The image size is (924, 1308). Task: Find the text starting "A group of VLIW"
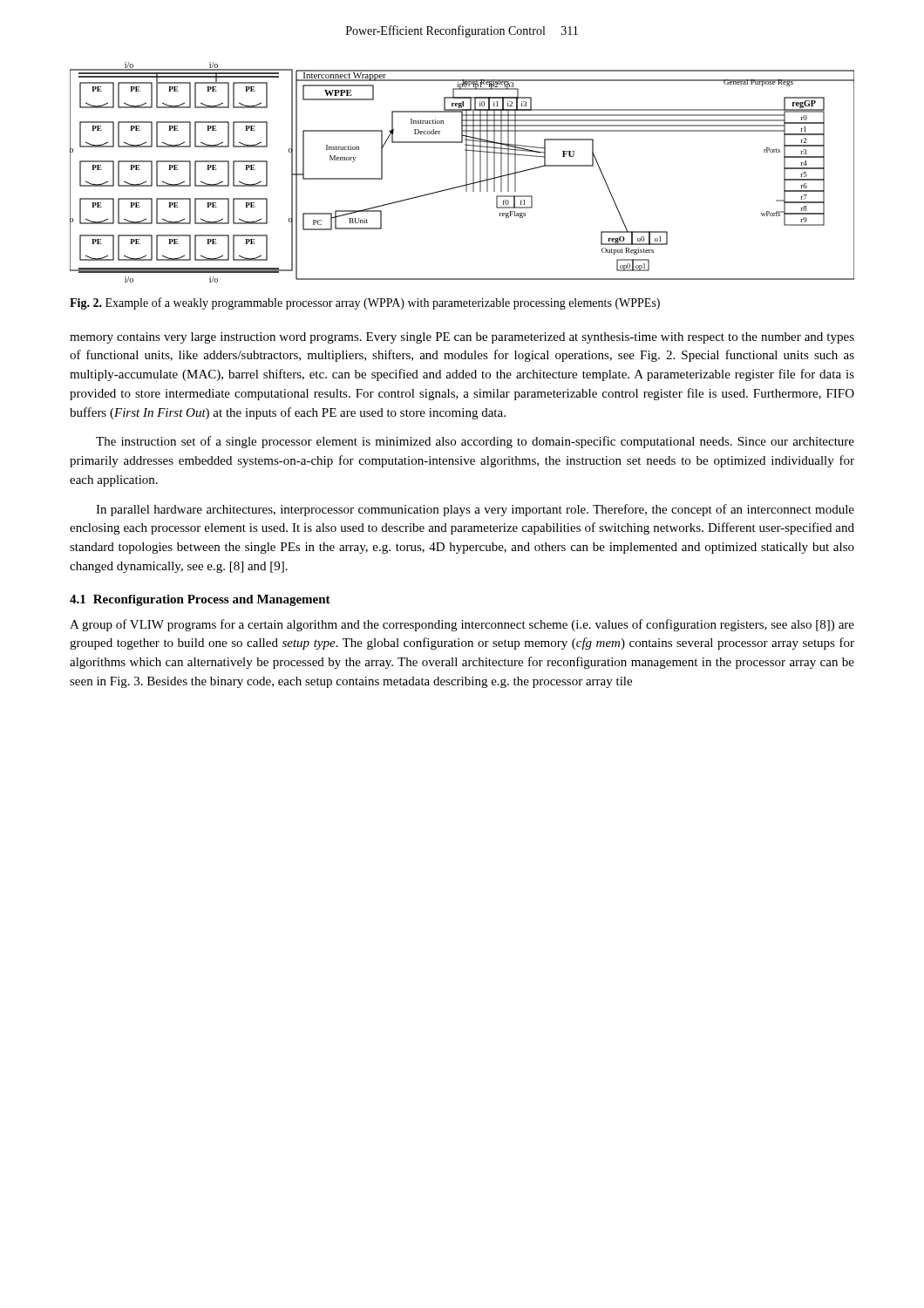click(x=462, y=652)
